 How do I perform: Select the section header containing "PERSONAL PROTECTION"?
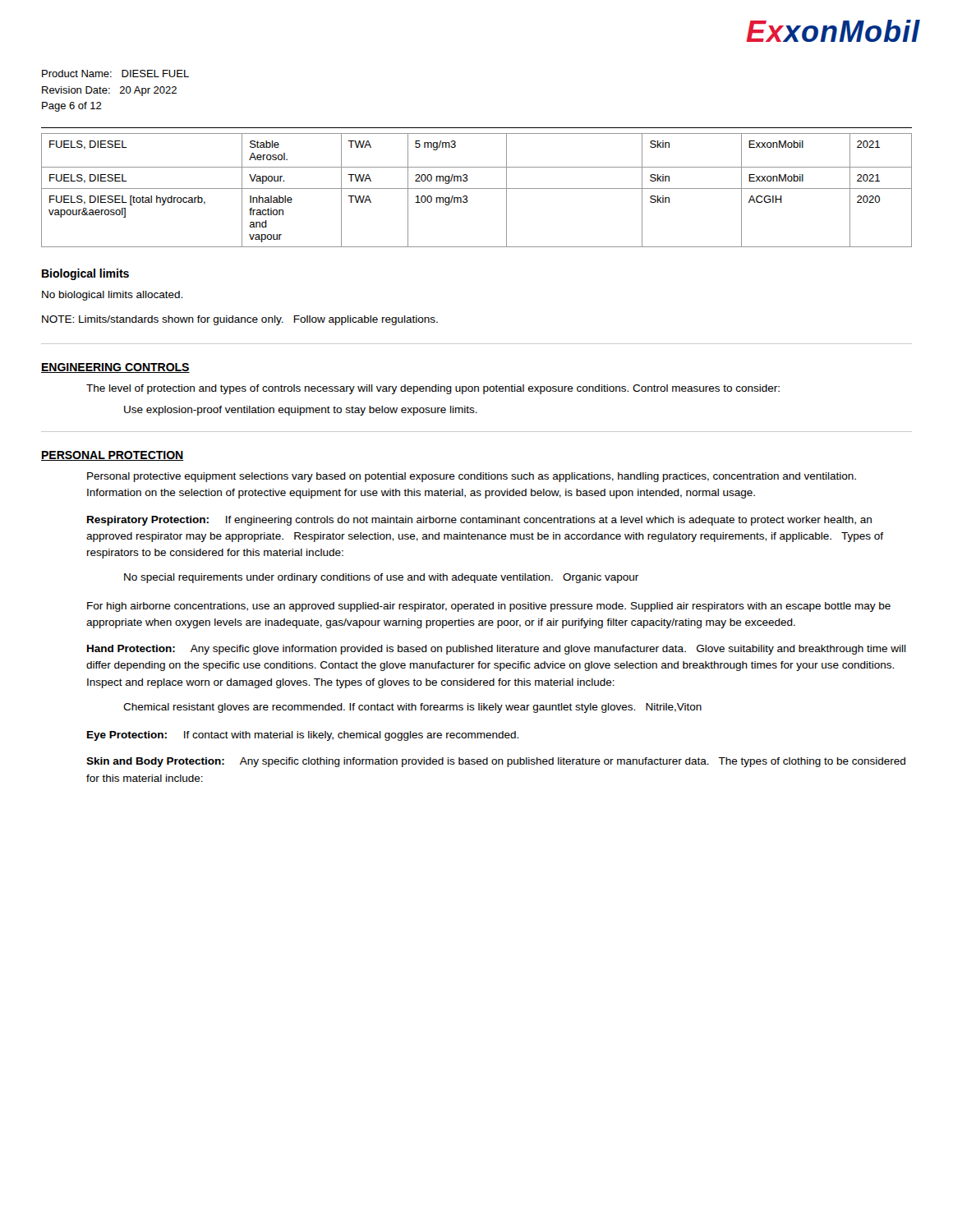112,455
